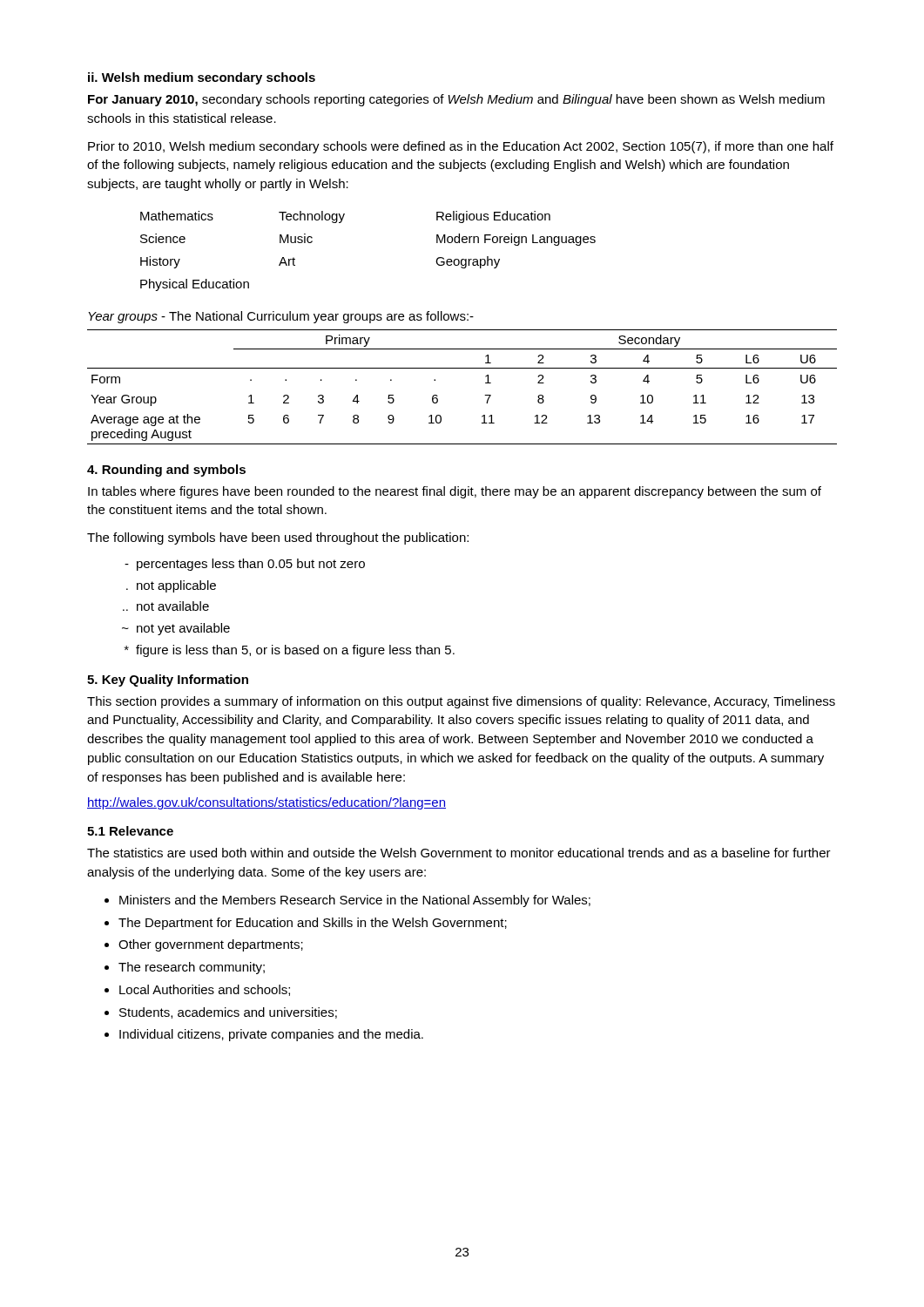Find the list item with the text "Students, academics and"

click(x=228, y=1012)
